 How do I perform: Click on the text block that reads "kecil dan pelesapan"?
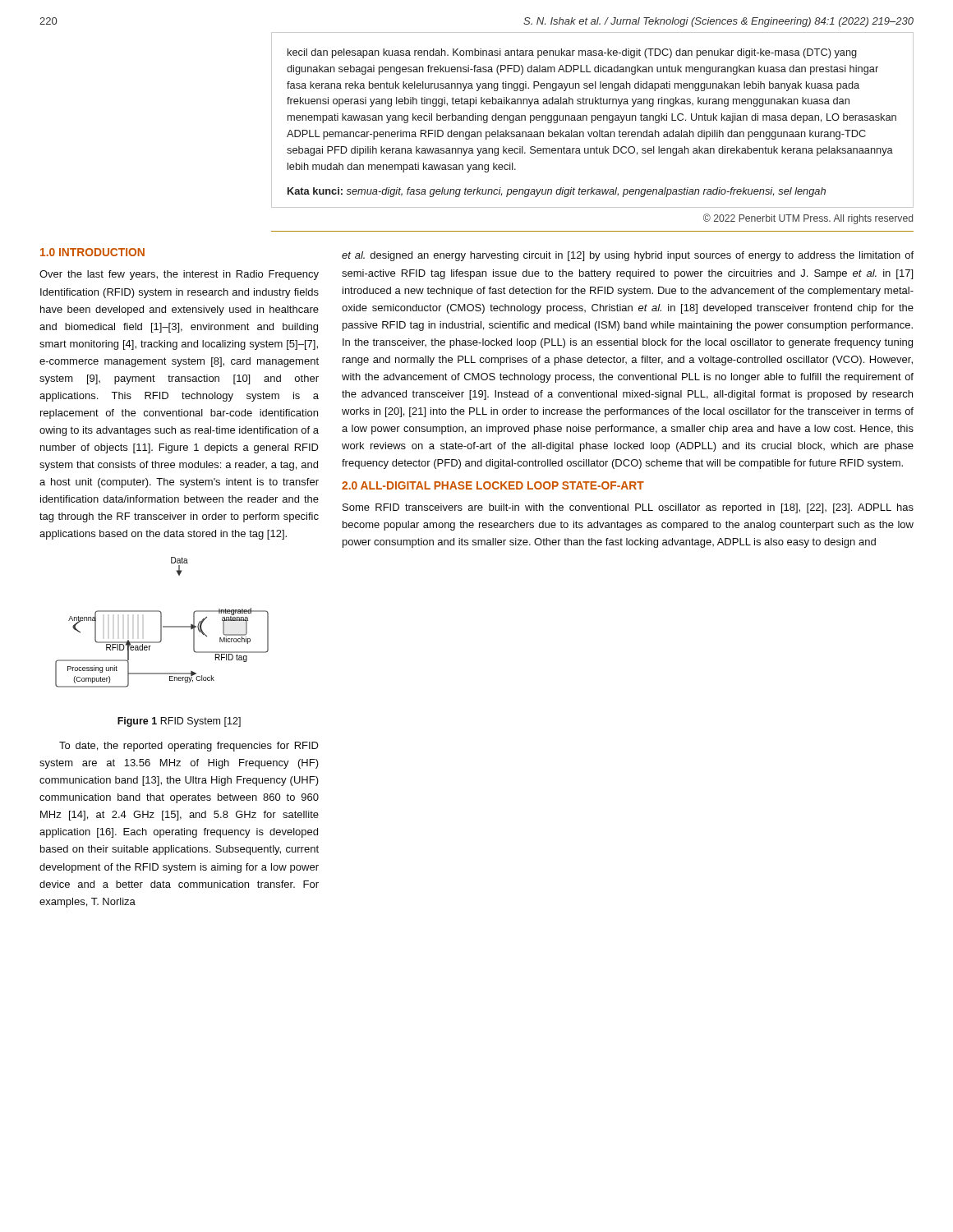(x=592, y=123)
